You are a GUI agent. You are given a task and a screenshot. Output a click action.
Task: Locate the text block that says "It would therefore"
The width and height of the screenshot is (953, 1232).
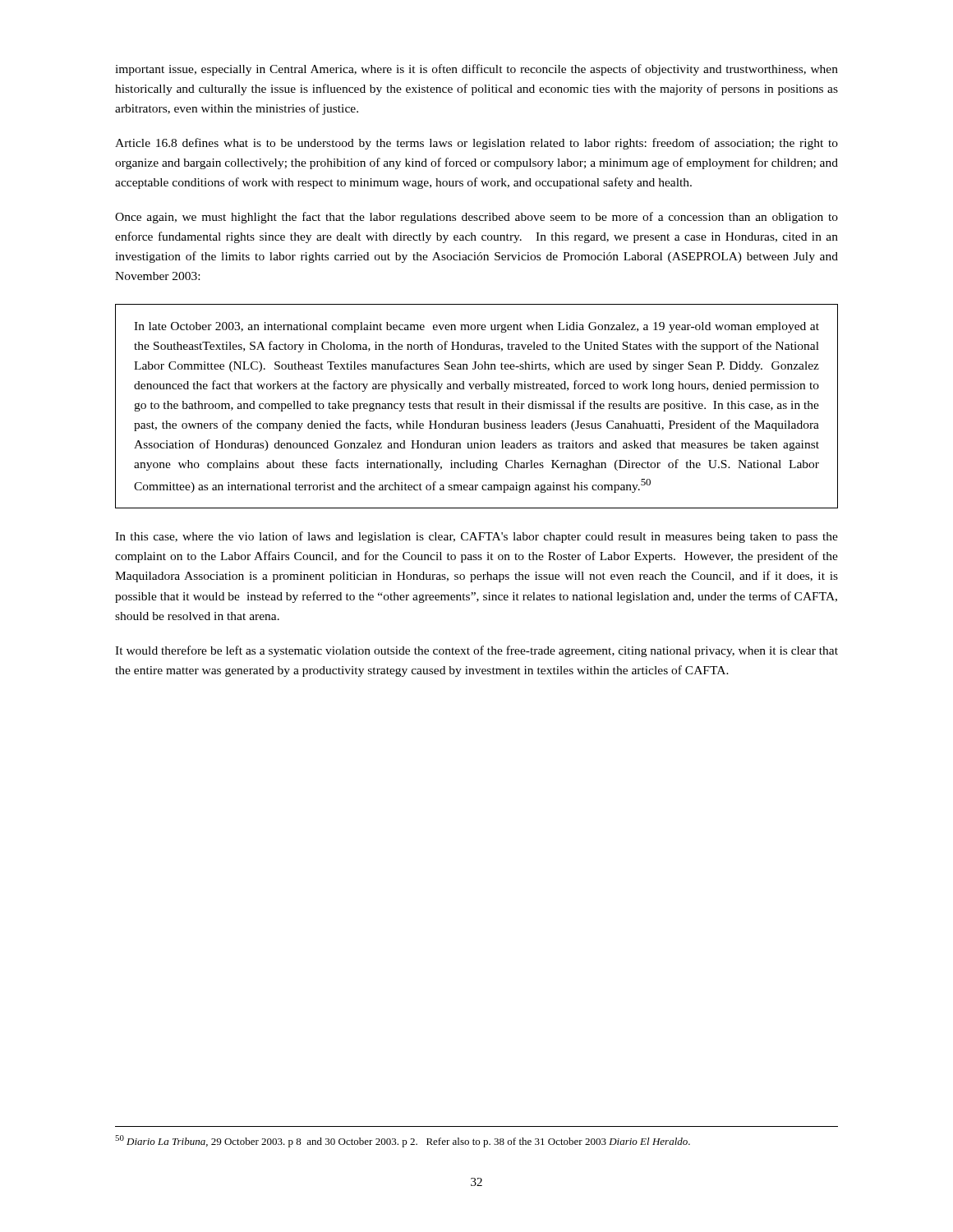click(476, 660)
